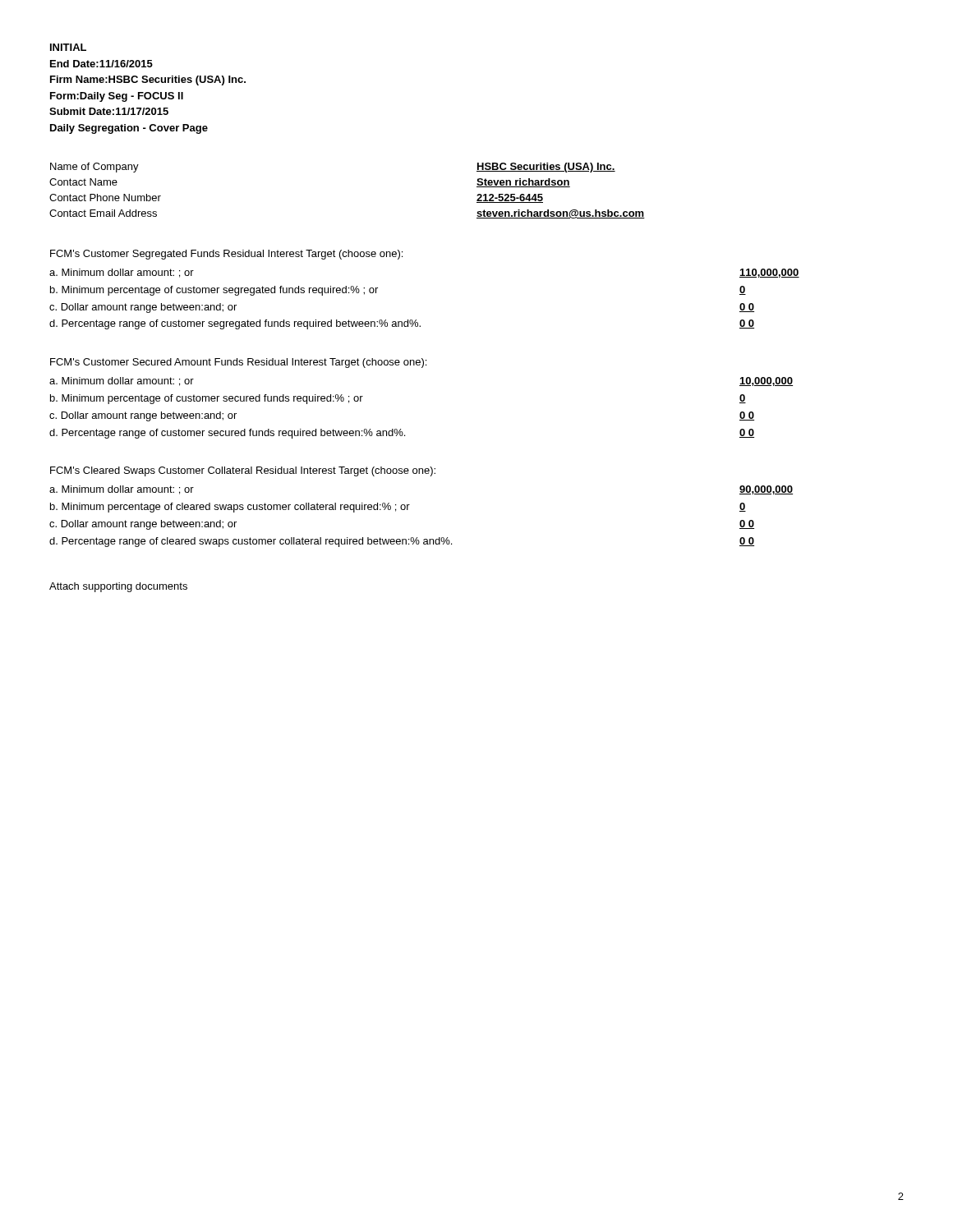Viewport: 953px width, 1232px height.
Task: Click on the element starting "Attach supporting documents"
Action: click(x=118, y=586)
